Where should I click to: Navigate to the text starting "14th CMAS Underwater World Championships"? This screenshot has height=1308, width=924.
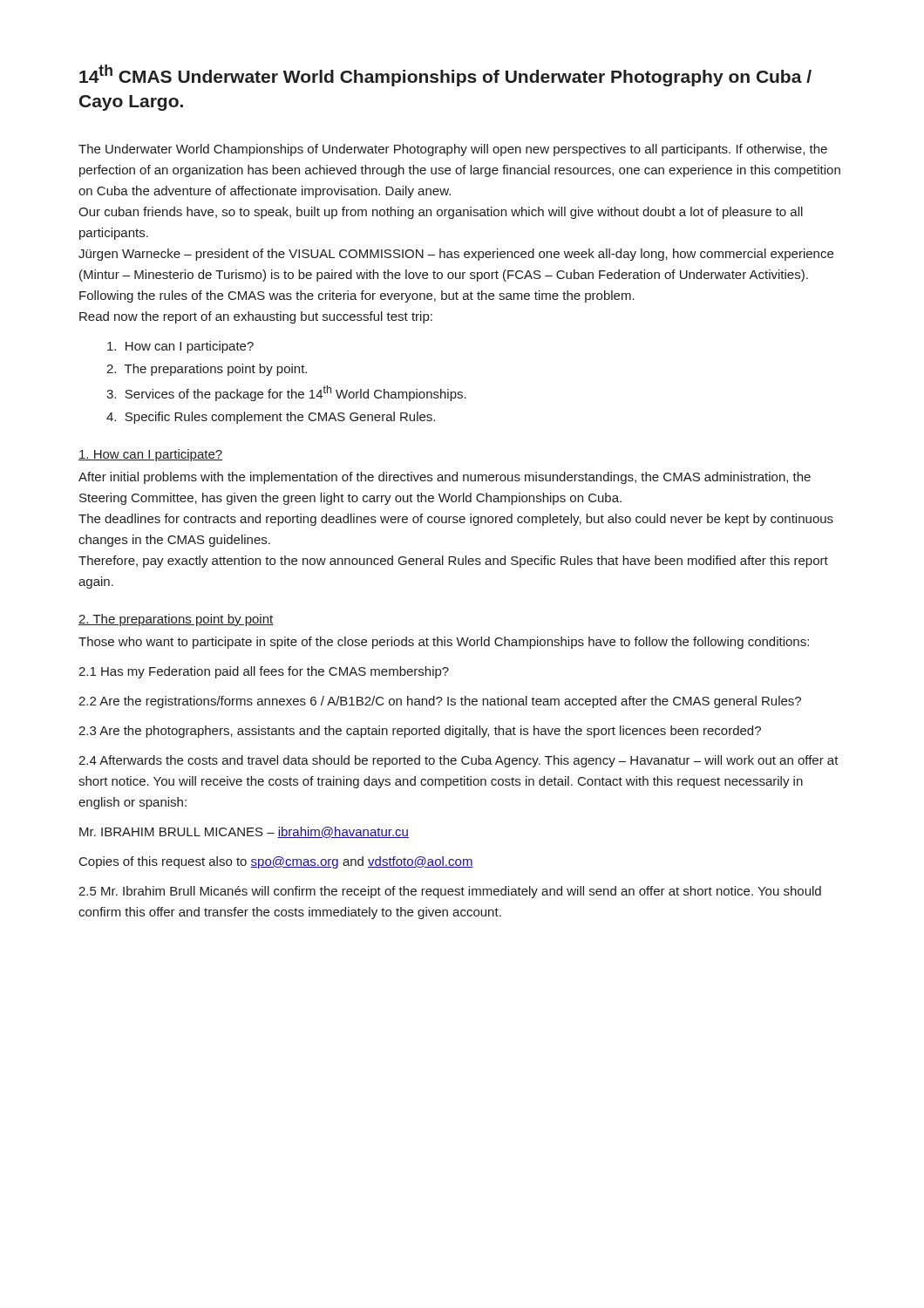[x=445, y=86]
